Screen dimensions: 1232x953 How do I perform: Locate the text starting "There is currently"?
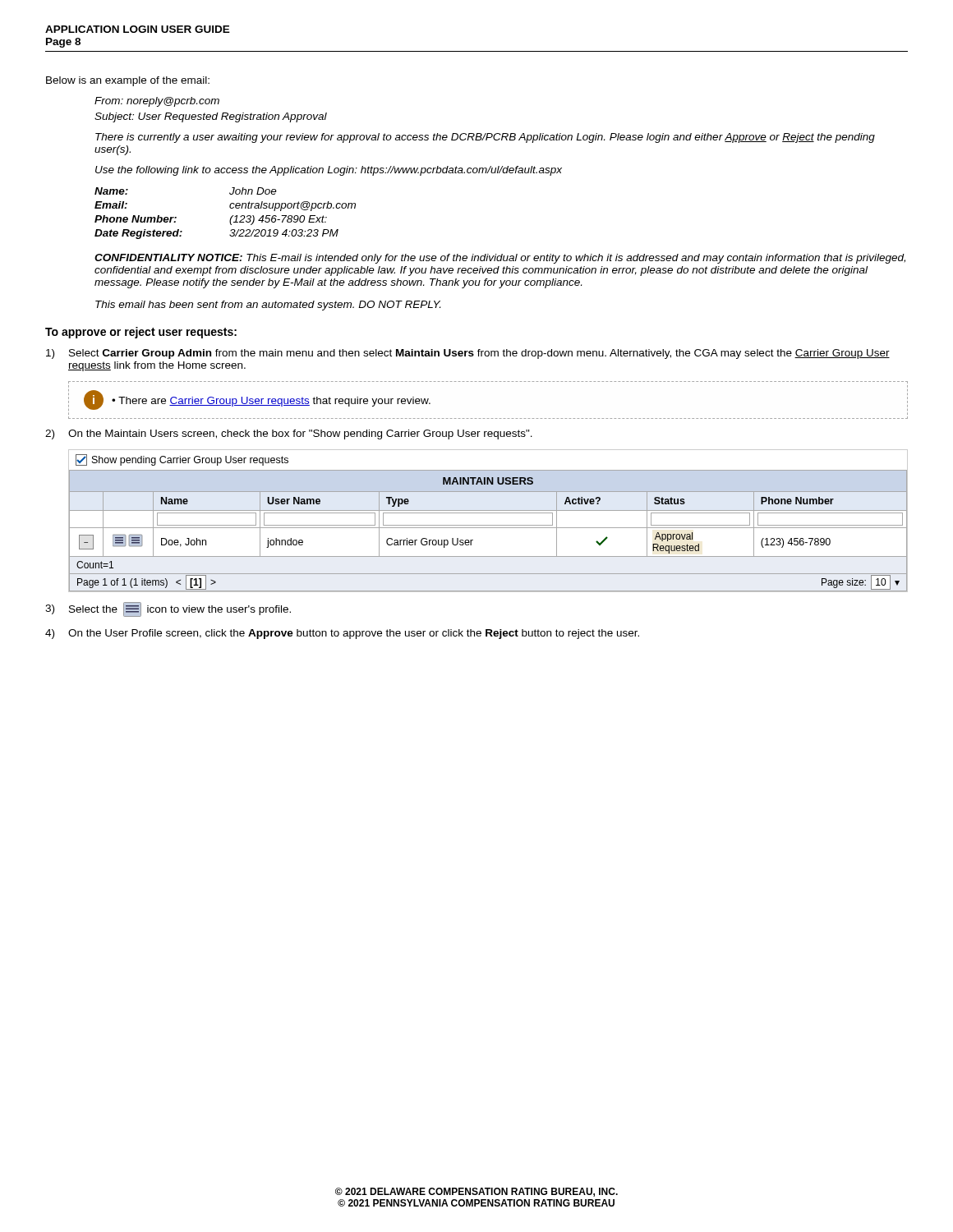click(x=485, y=143)
